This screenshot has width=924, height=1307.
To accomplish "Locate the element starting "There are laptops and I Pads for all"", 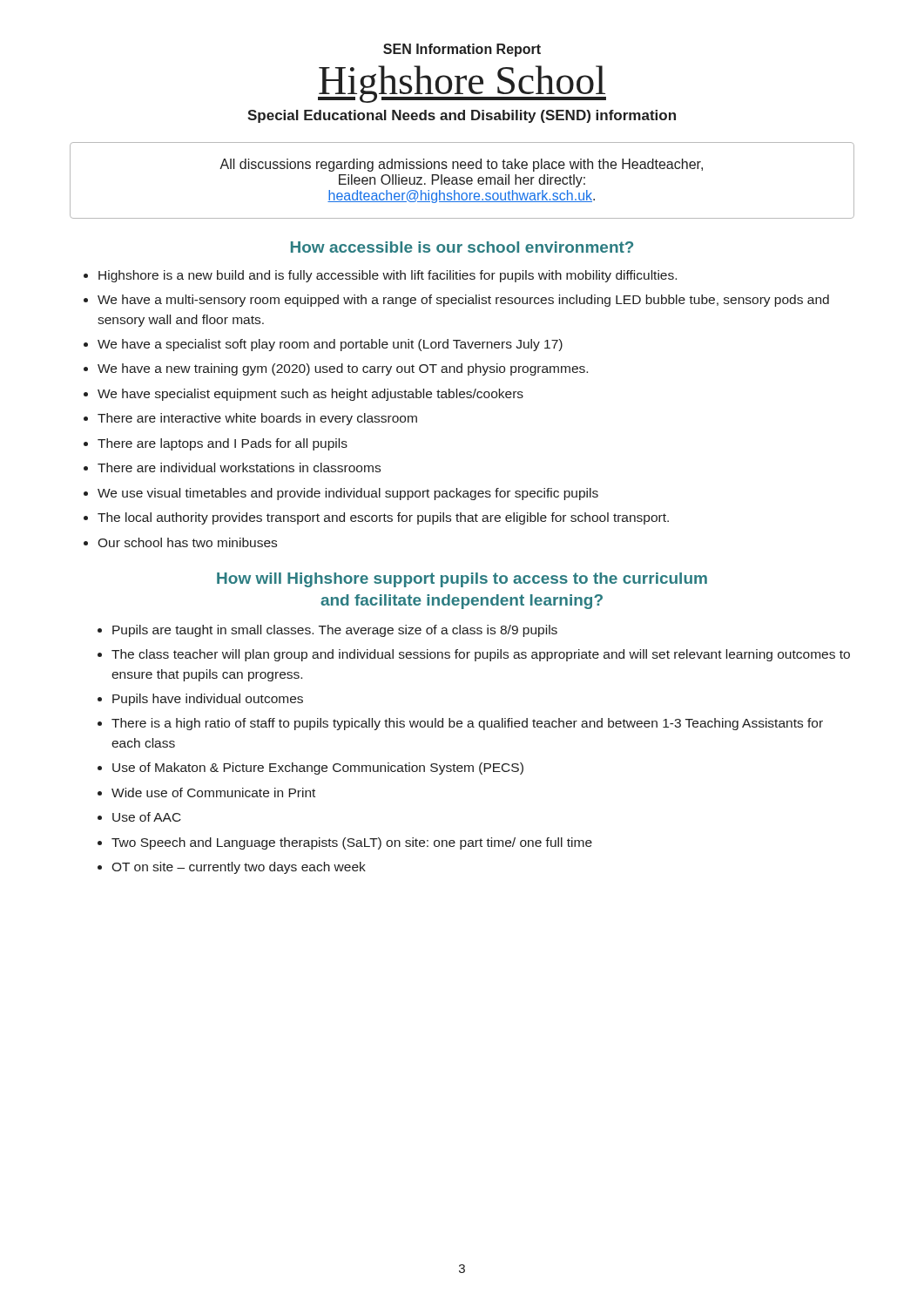I will click(x=223, y=444).
